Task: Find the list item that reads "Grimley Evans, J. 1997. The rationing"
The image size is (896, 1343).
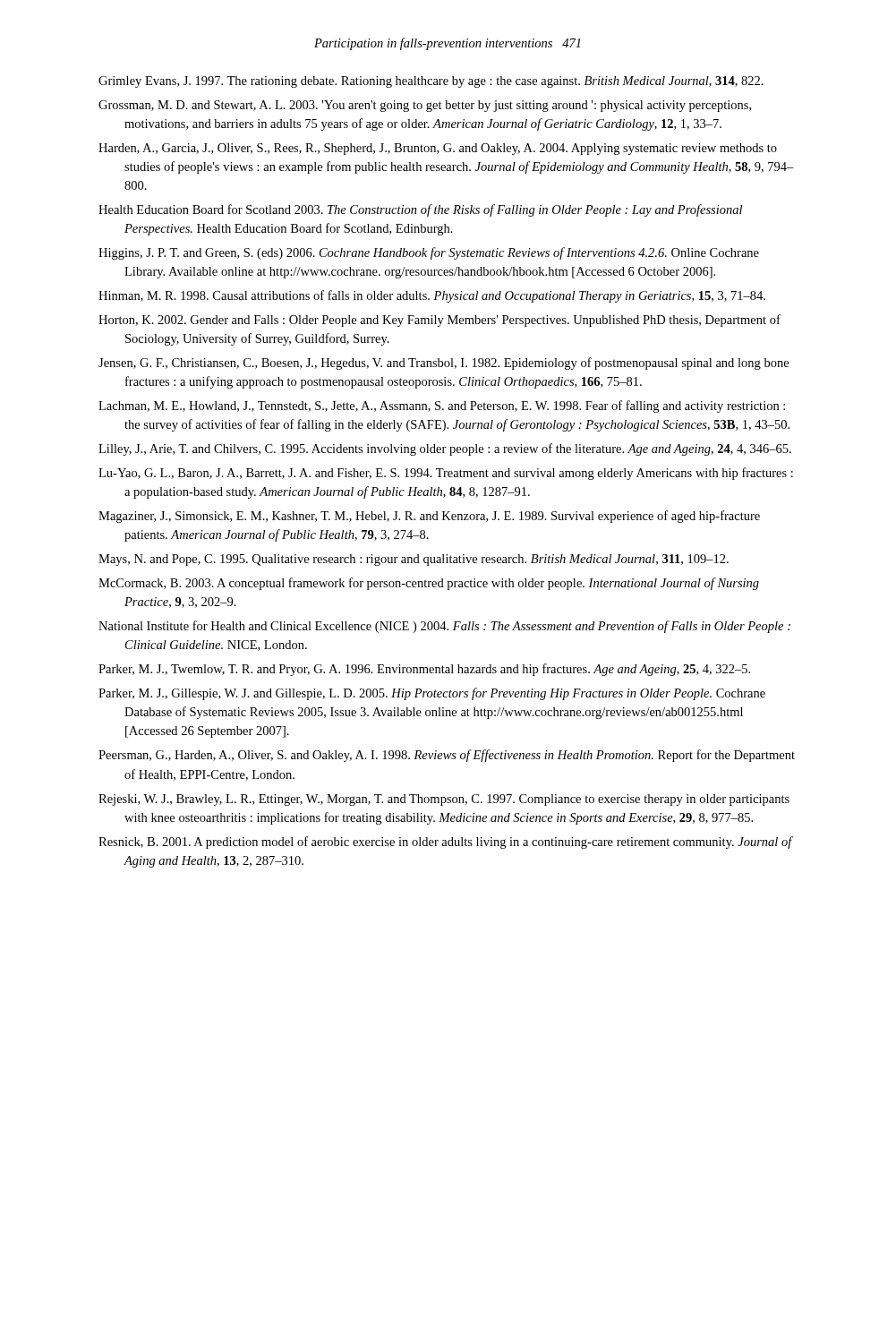Action: point(431,81)
